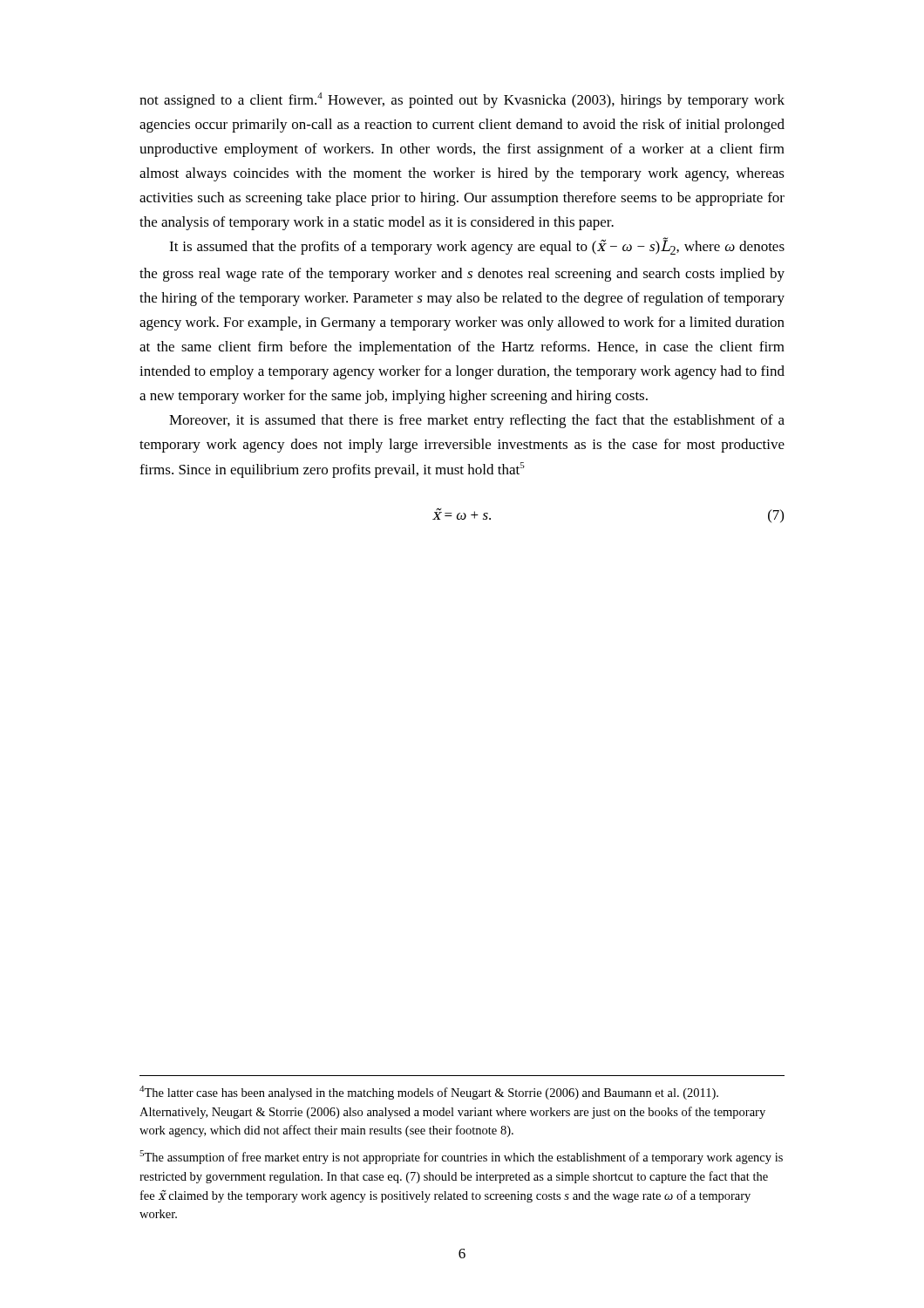This screenshot has height=1308, width=924.
Task: Locate the footnote with the text "4The latter case has been"
Action: click(462, 1111)
